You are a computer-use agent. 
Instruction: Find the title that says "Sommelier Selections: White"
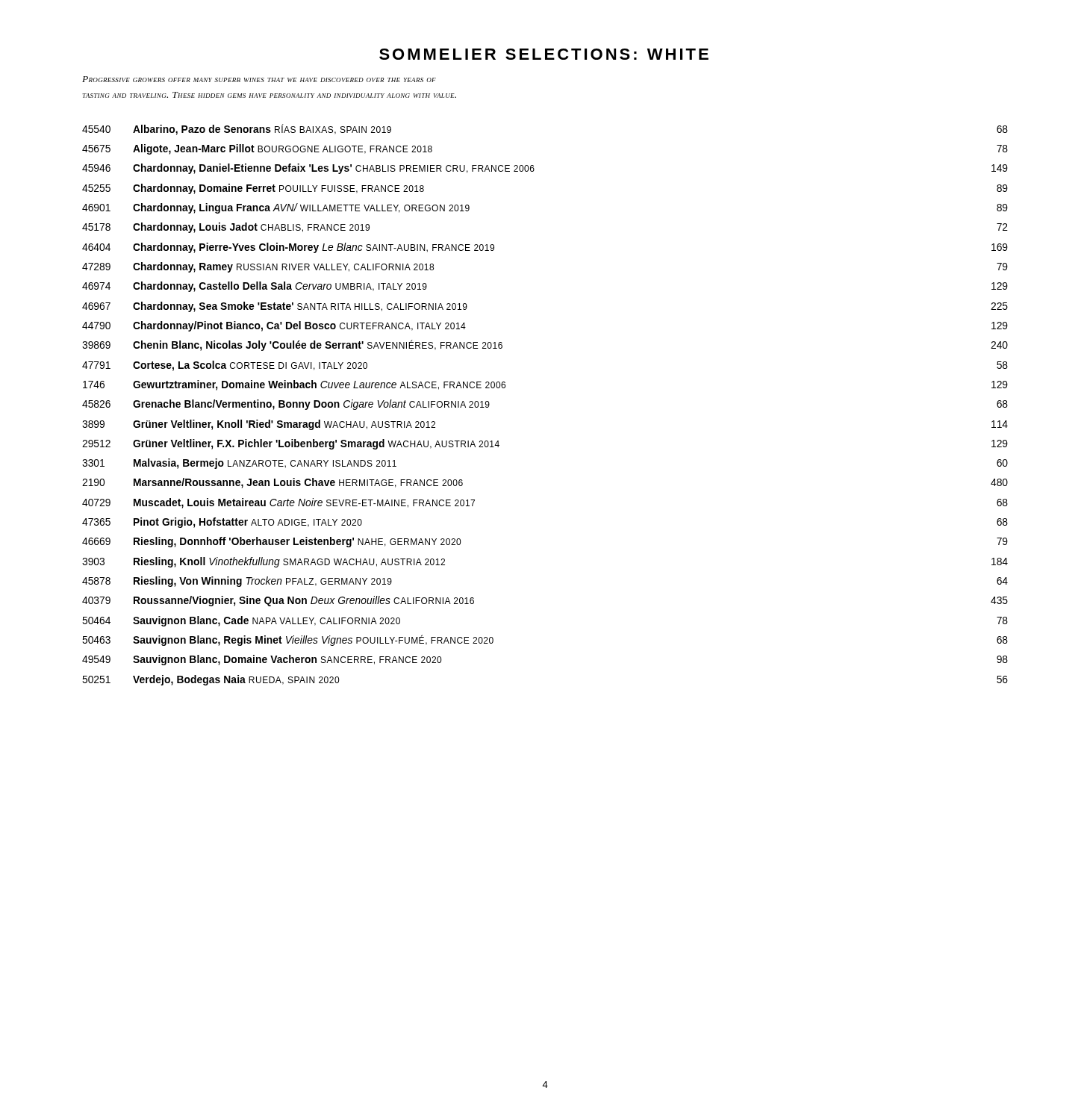[545, 54]
